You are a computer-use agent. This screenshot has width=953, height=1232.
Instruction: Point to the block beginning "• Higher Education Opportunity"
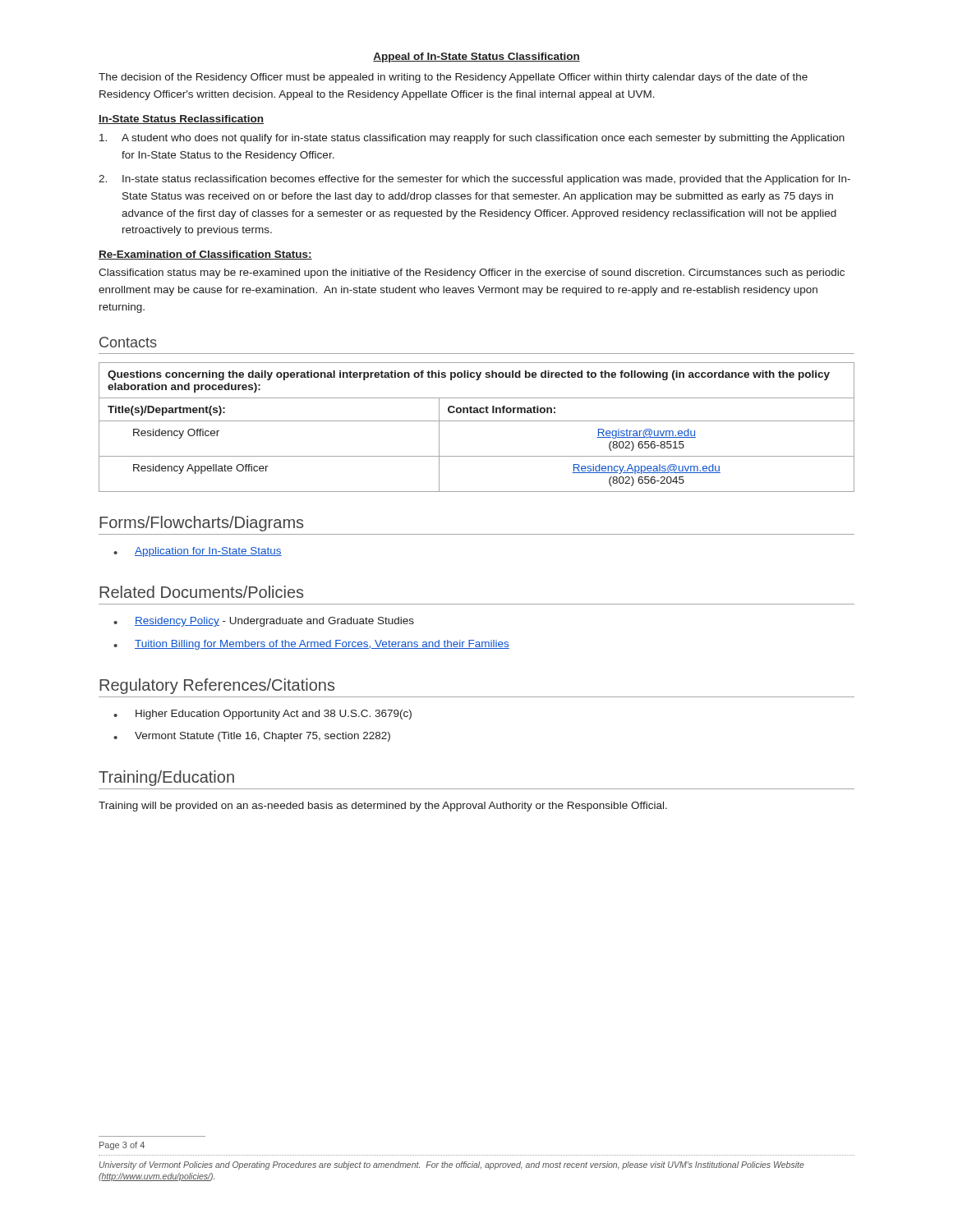pyautogui.click(x=263, y=715)
